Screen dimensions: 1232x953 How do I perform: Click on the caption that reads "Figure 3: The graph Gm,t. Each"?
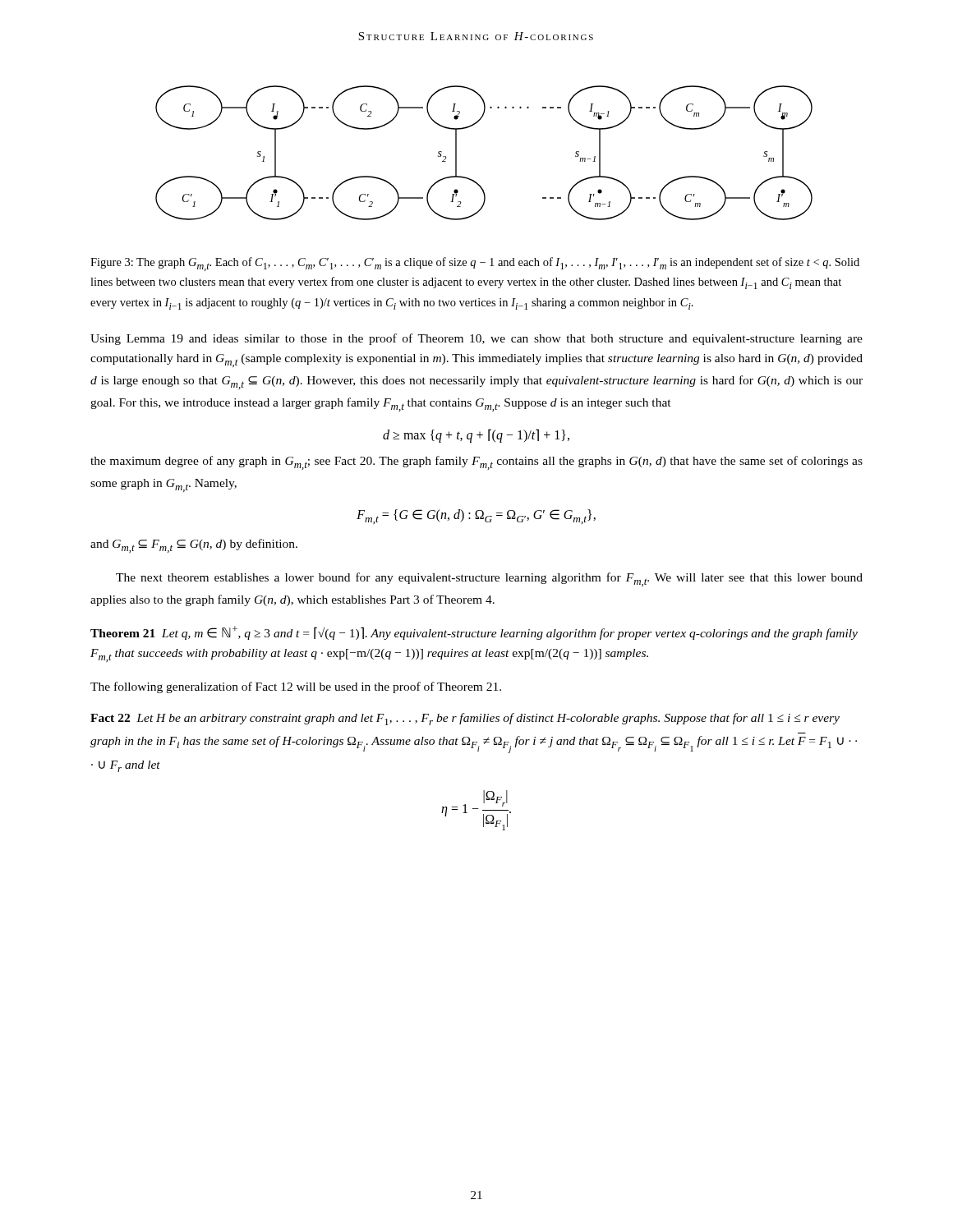(475, 284)
